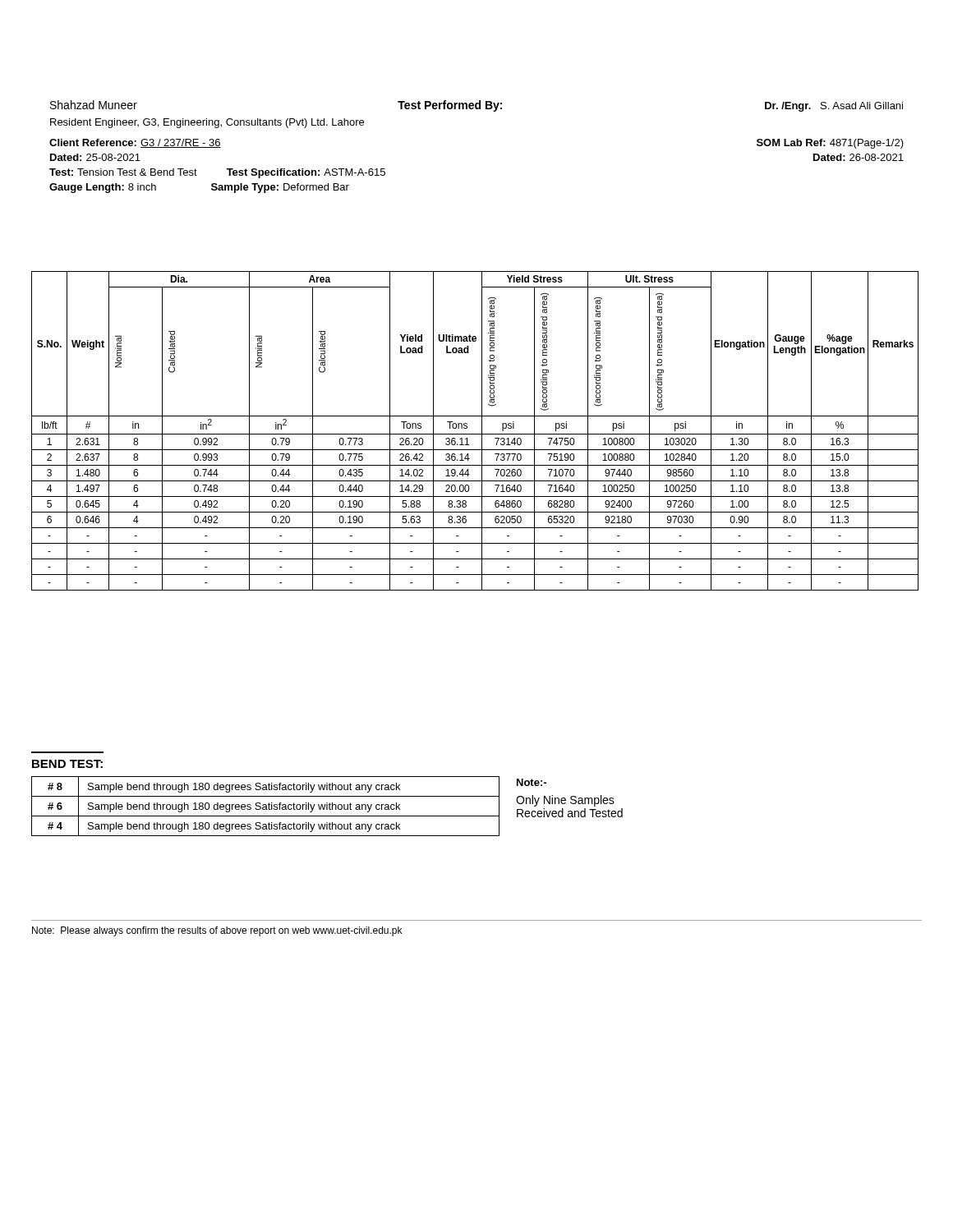This screenshot has height=1232, width=953.
Task: Navigate to the region starting "Note: Please always confirm the results of"
Action: (x=217, y=931)
